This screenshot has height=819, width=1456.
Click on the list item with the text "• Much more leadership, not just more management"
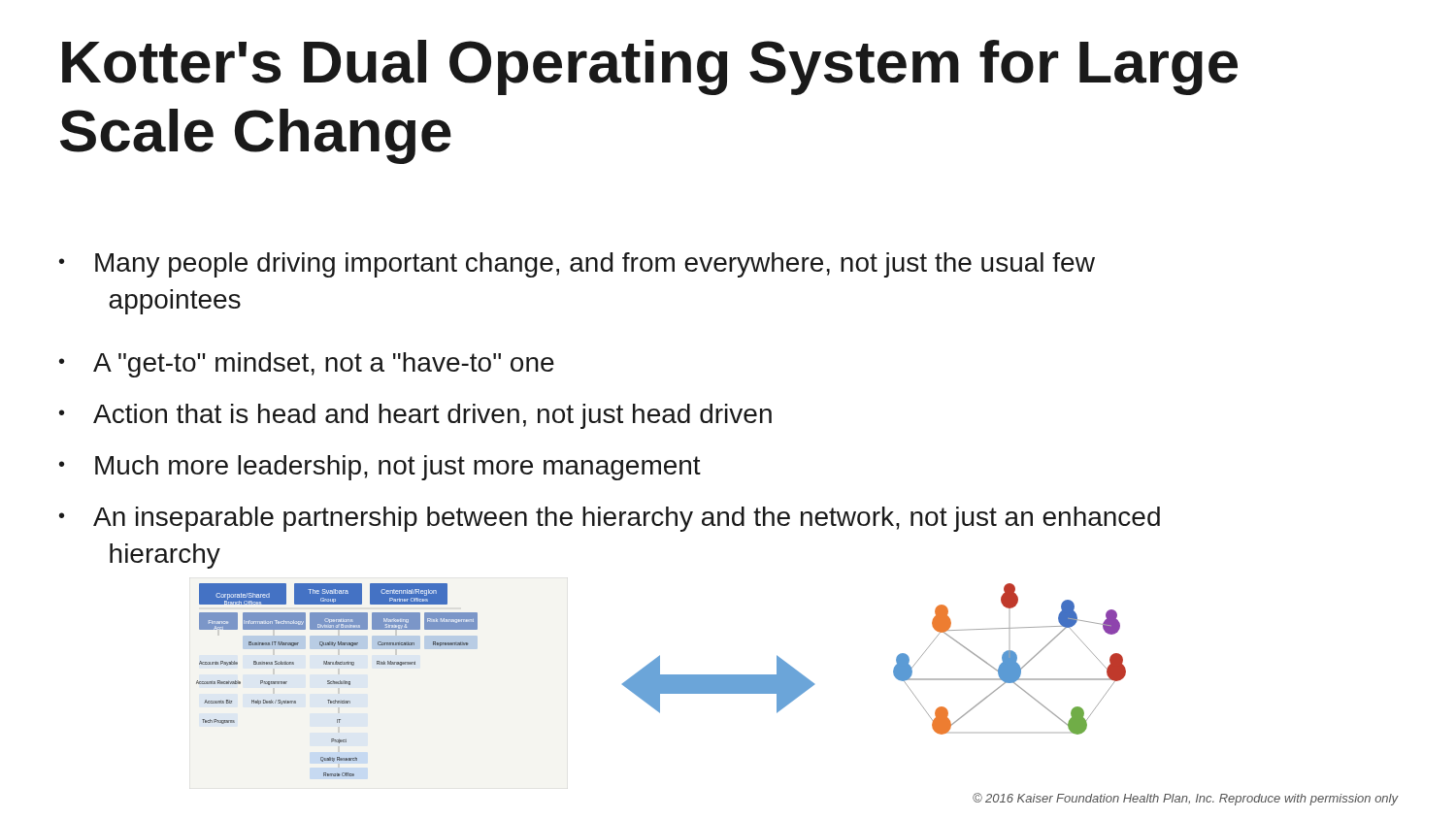379,466
